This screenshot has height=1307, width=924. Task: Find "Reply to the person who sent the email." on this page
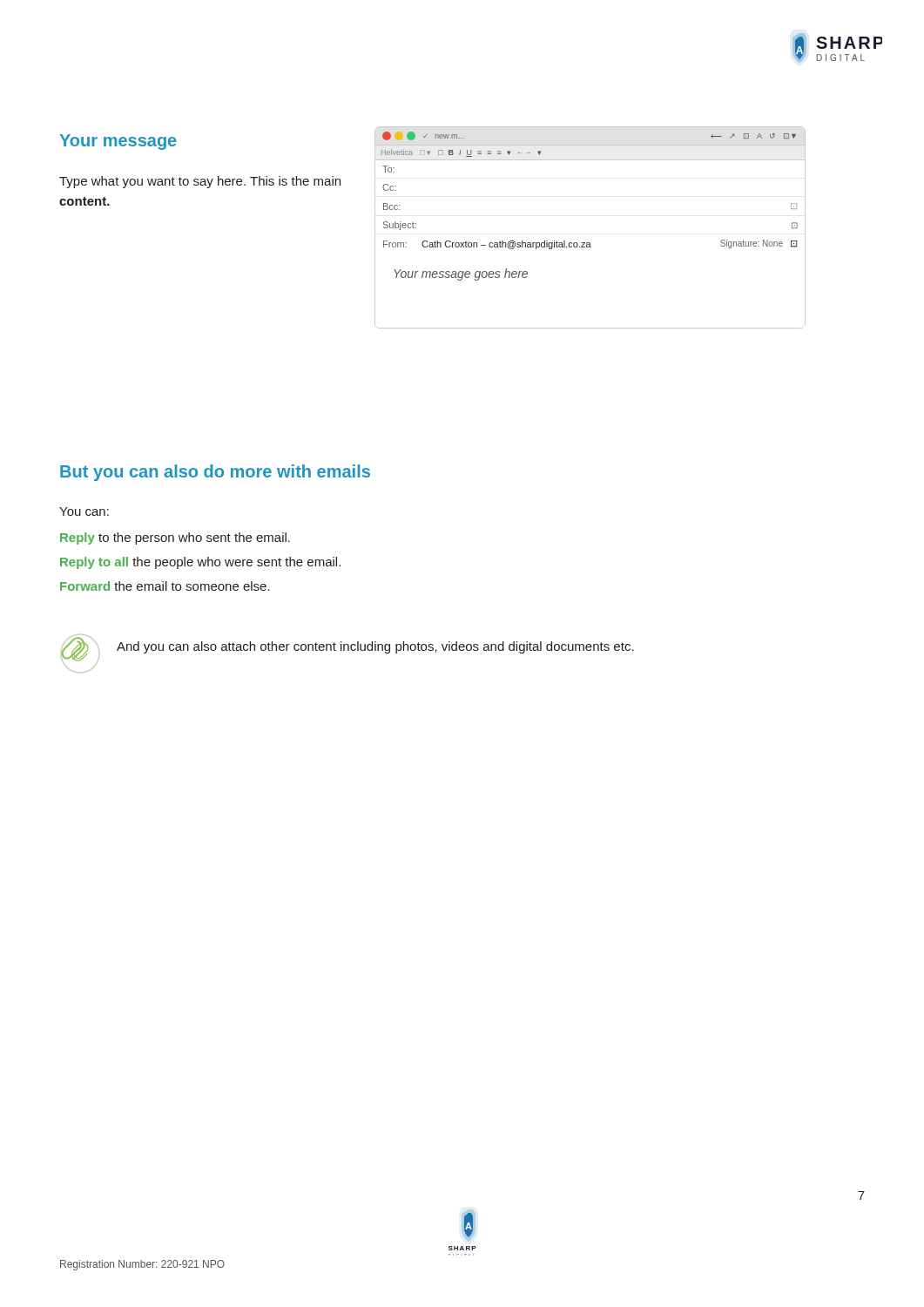[x=175, y=537]
